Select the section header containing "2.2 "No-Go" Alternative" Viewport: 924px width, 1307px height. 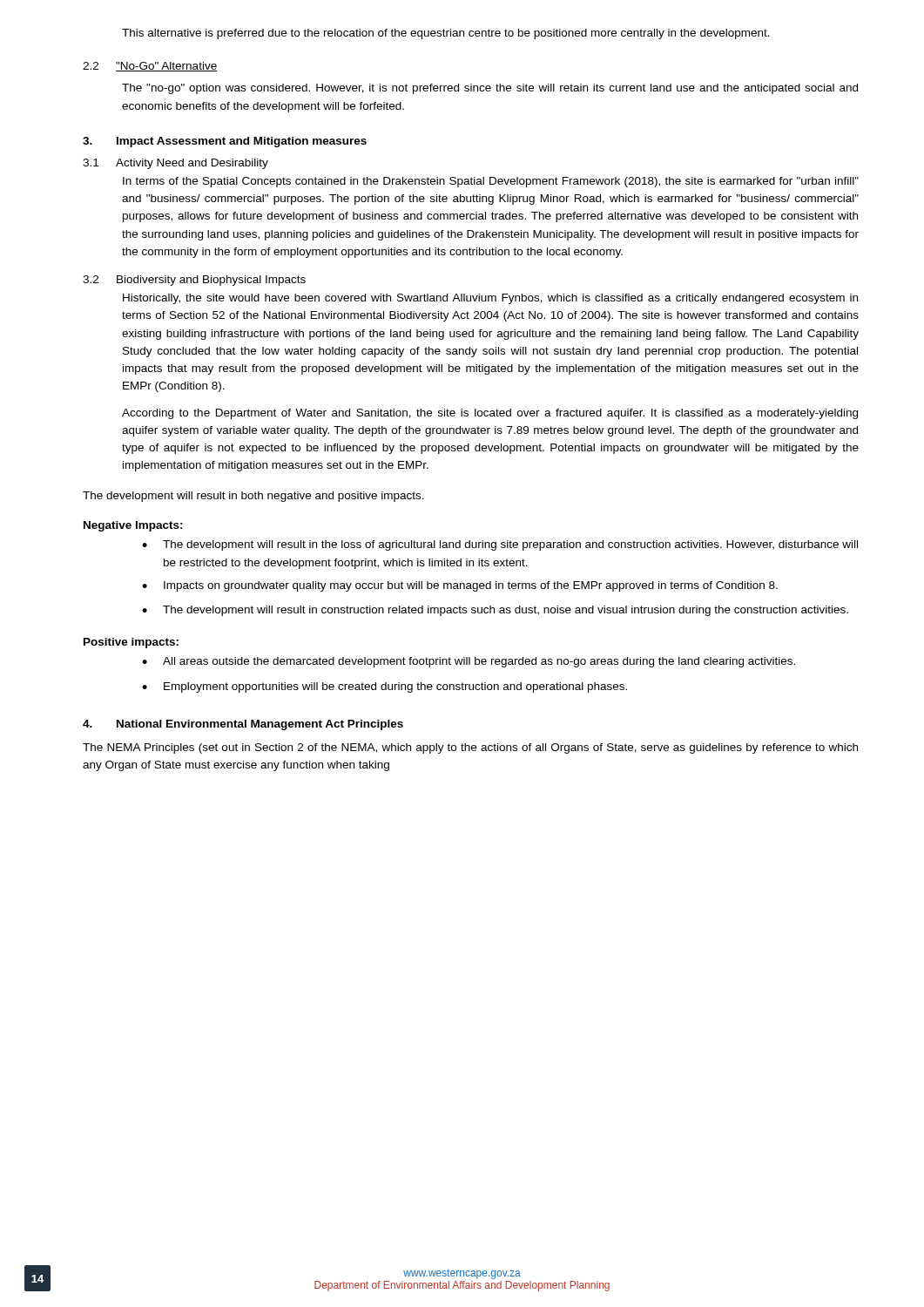[x=150, y=67]
